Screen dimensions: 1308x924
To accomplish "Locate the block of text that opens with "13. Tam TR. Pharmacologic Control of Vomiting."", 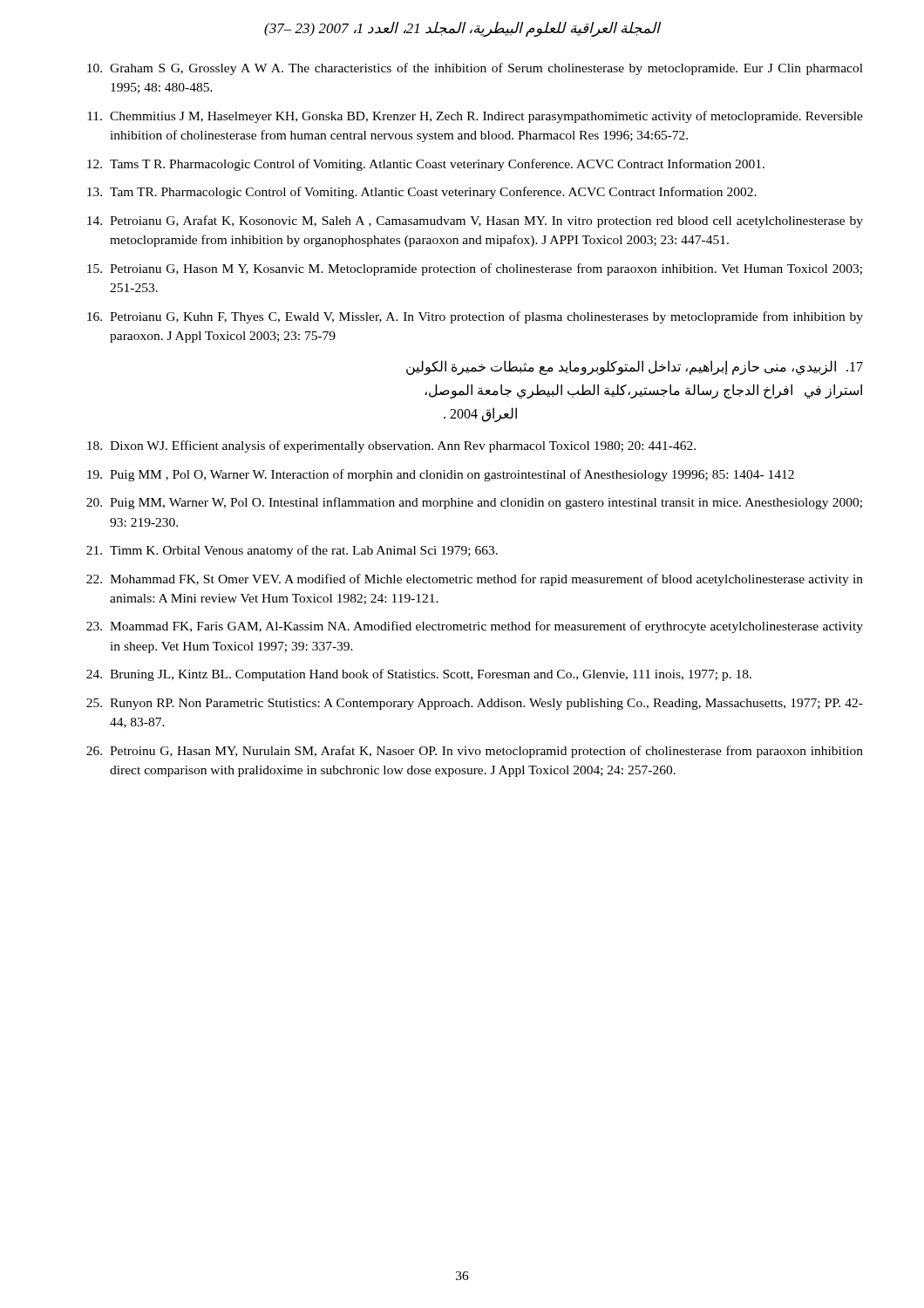I will [466, 192].
